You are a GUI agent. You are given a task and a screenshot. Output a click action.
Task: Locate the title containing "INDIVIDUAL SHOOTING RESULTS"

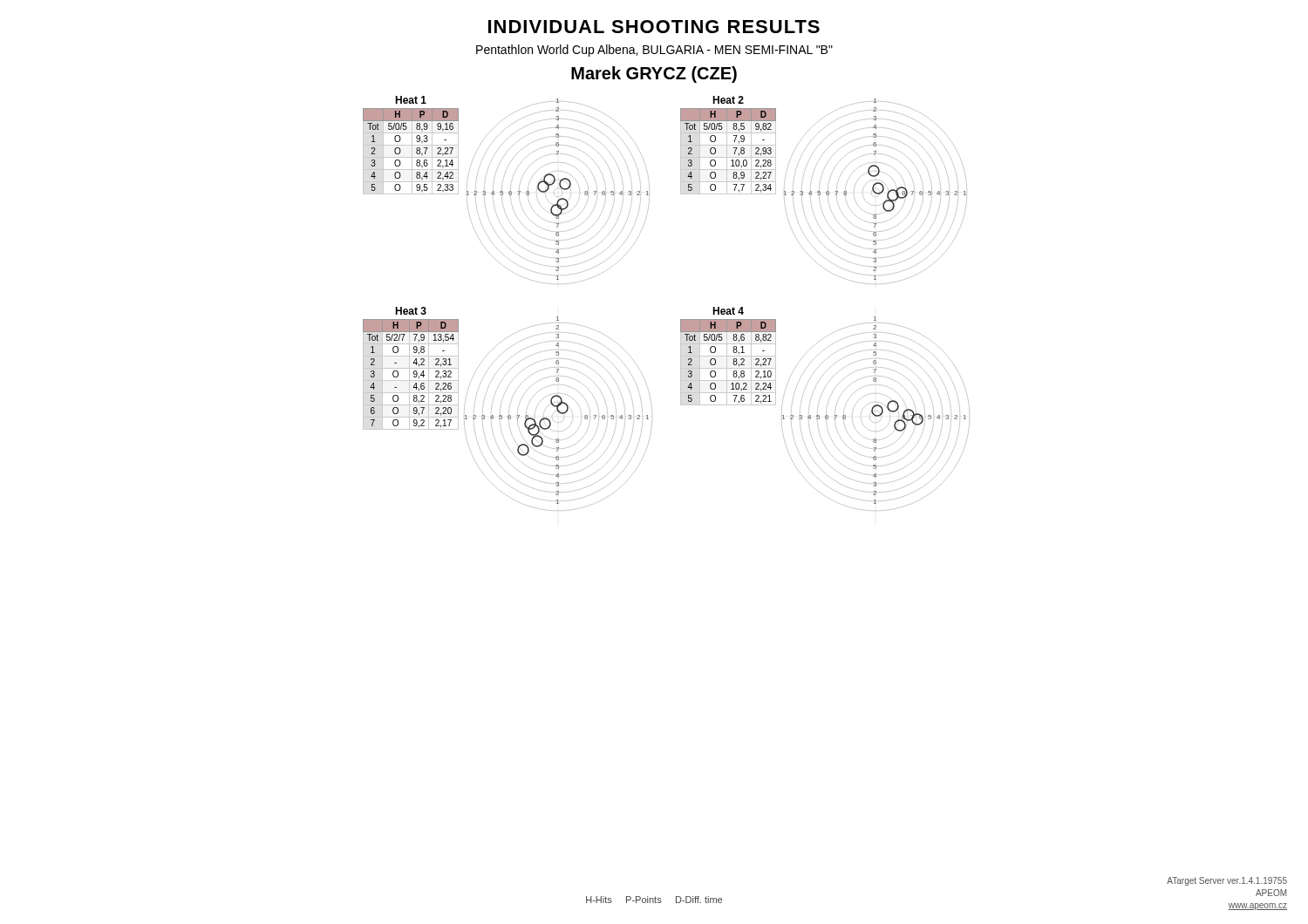[654, 27]
